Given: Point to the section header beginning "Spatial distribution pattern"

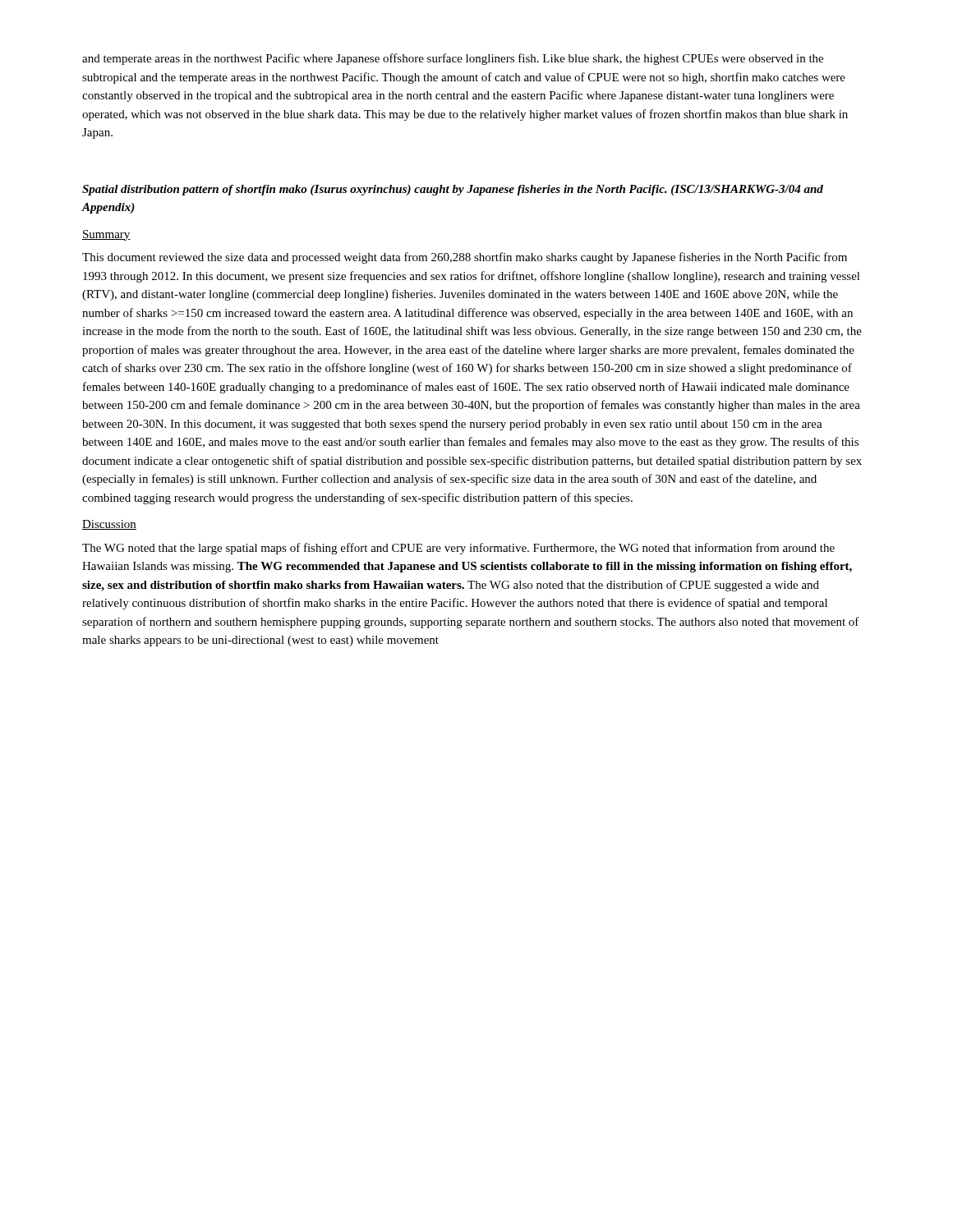Looking at the screenshot, I should coord(453,198).
